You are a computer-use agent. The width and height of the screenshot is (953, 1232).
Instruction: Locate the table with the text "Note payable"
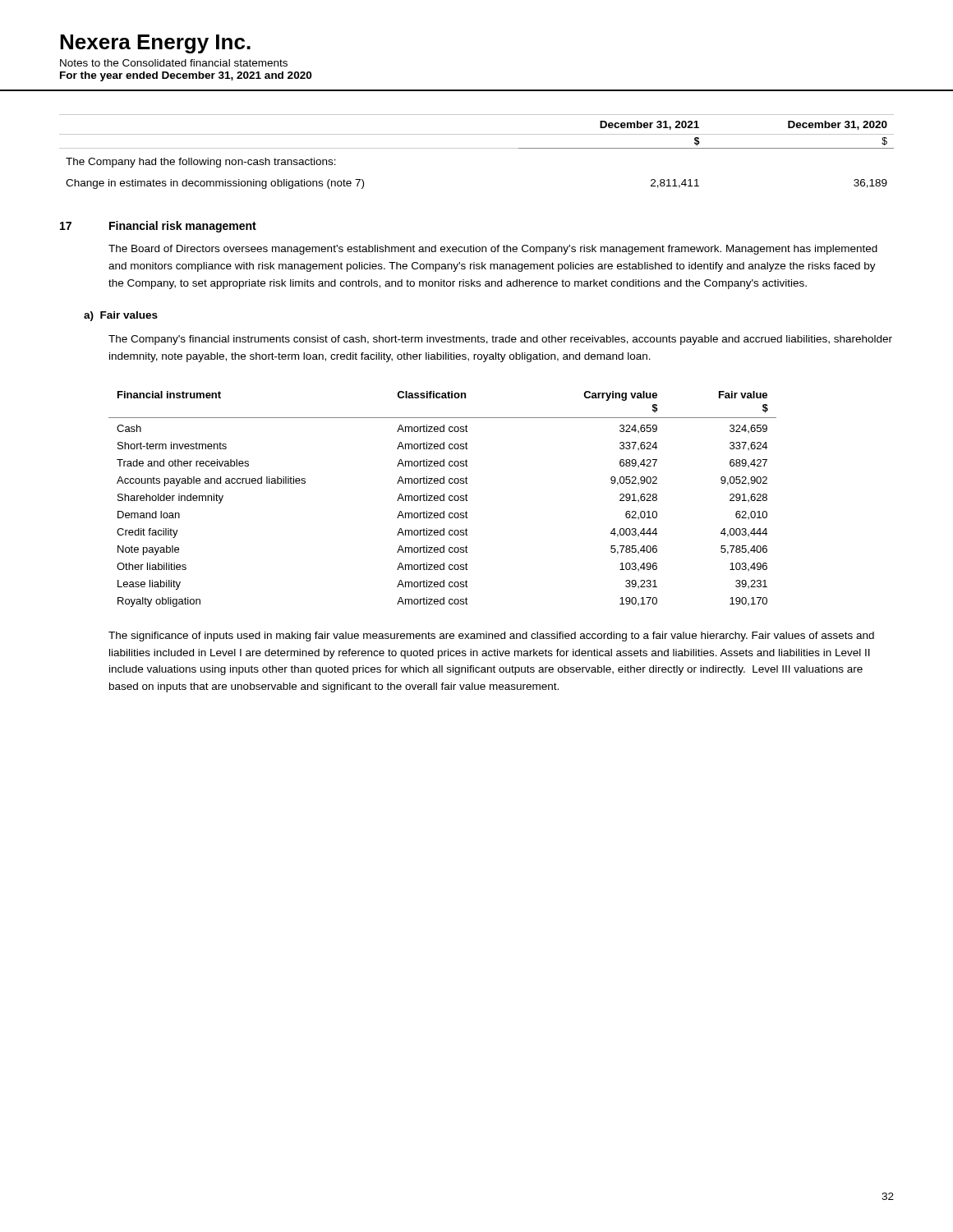pos(501,497)
